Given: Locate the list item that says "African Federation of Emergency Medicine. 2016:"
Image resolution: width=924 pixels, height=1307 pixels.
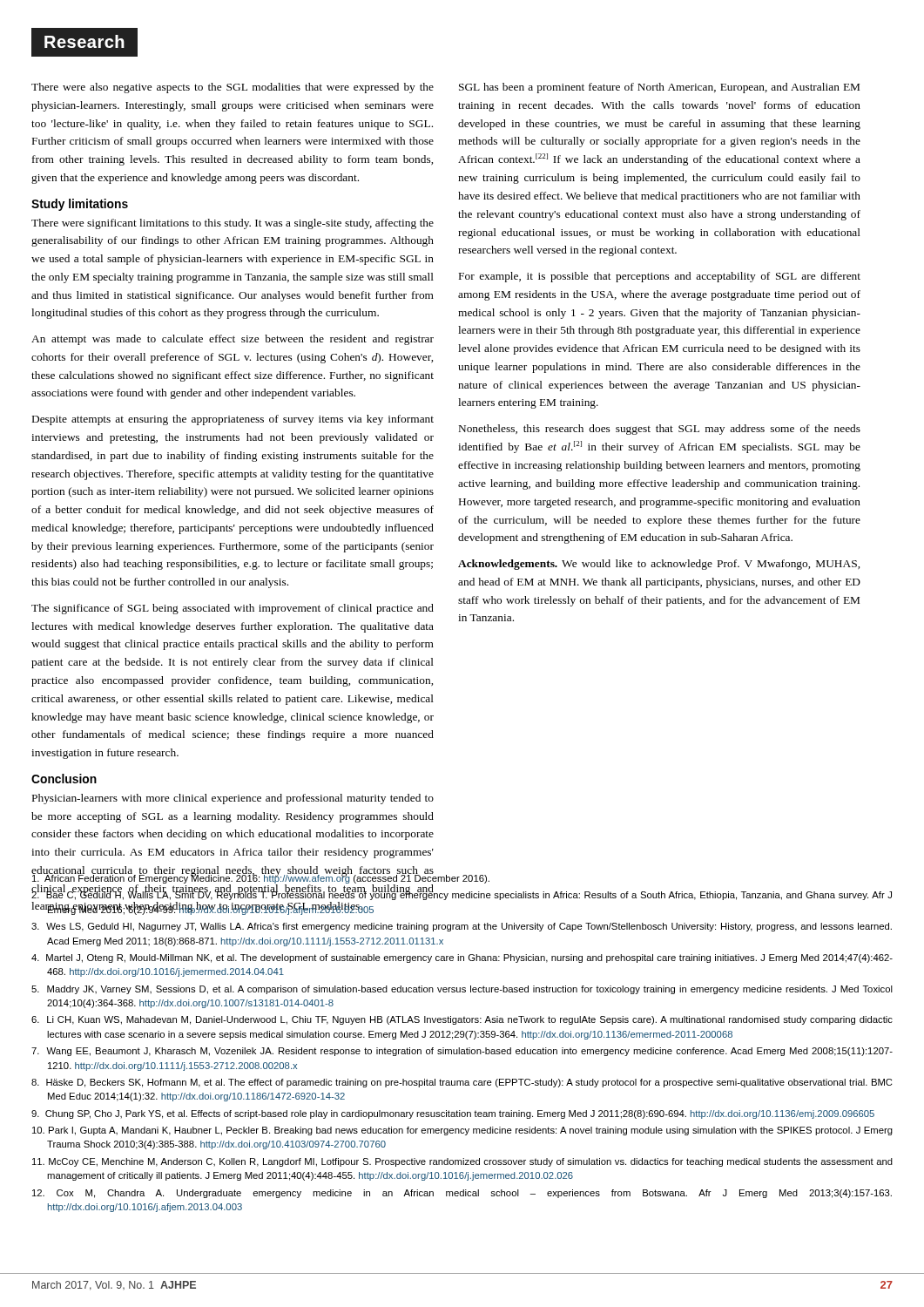Looking at the screenshot, I should click(x=261, y=878).
